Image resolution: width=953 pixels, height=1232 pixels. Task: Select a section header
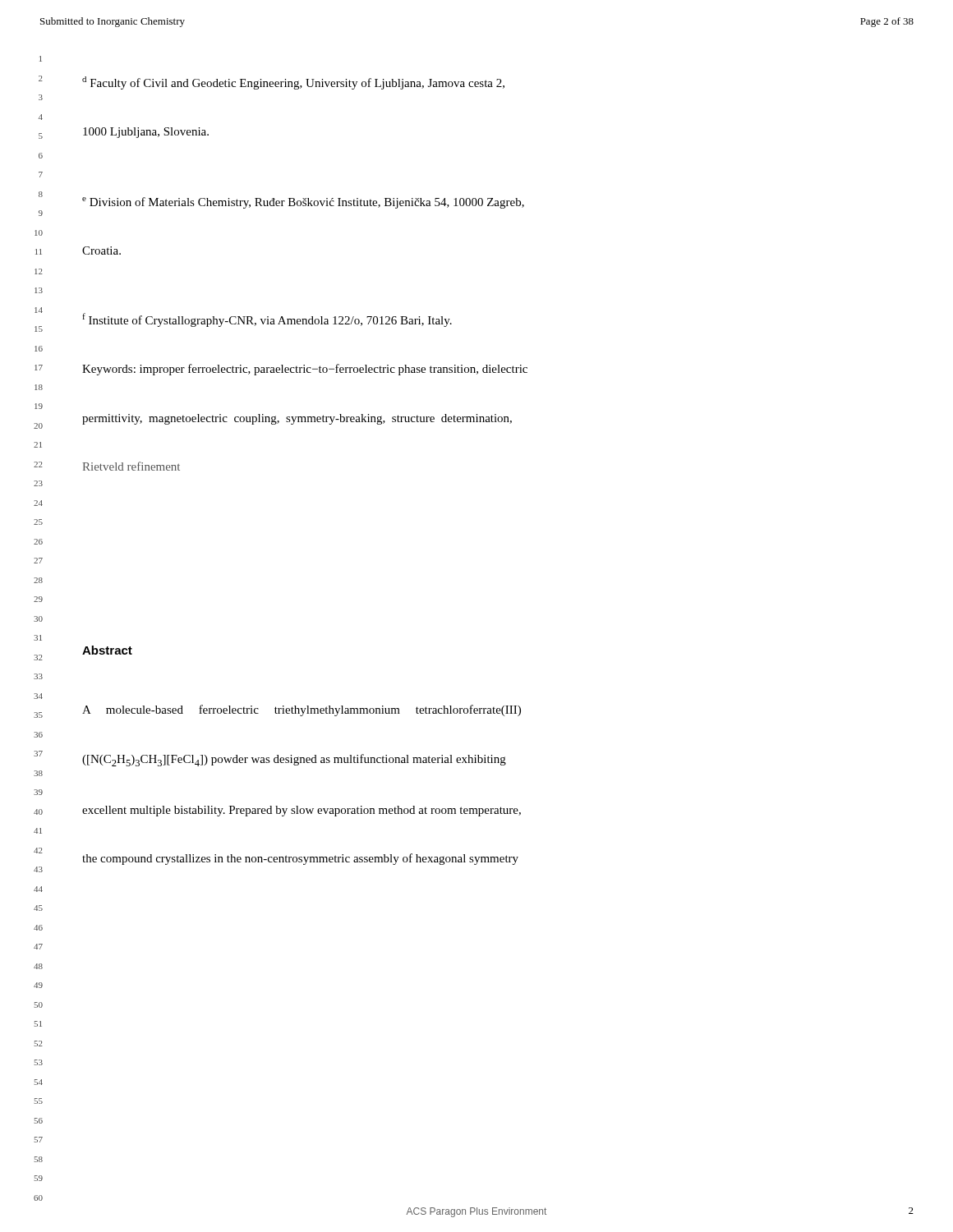point(495,650)
